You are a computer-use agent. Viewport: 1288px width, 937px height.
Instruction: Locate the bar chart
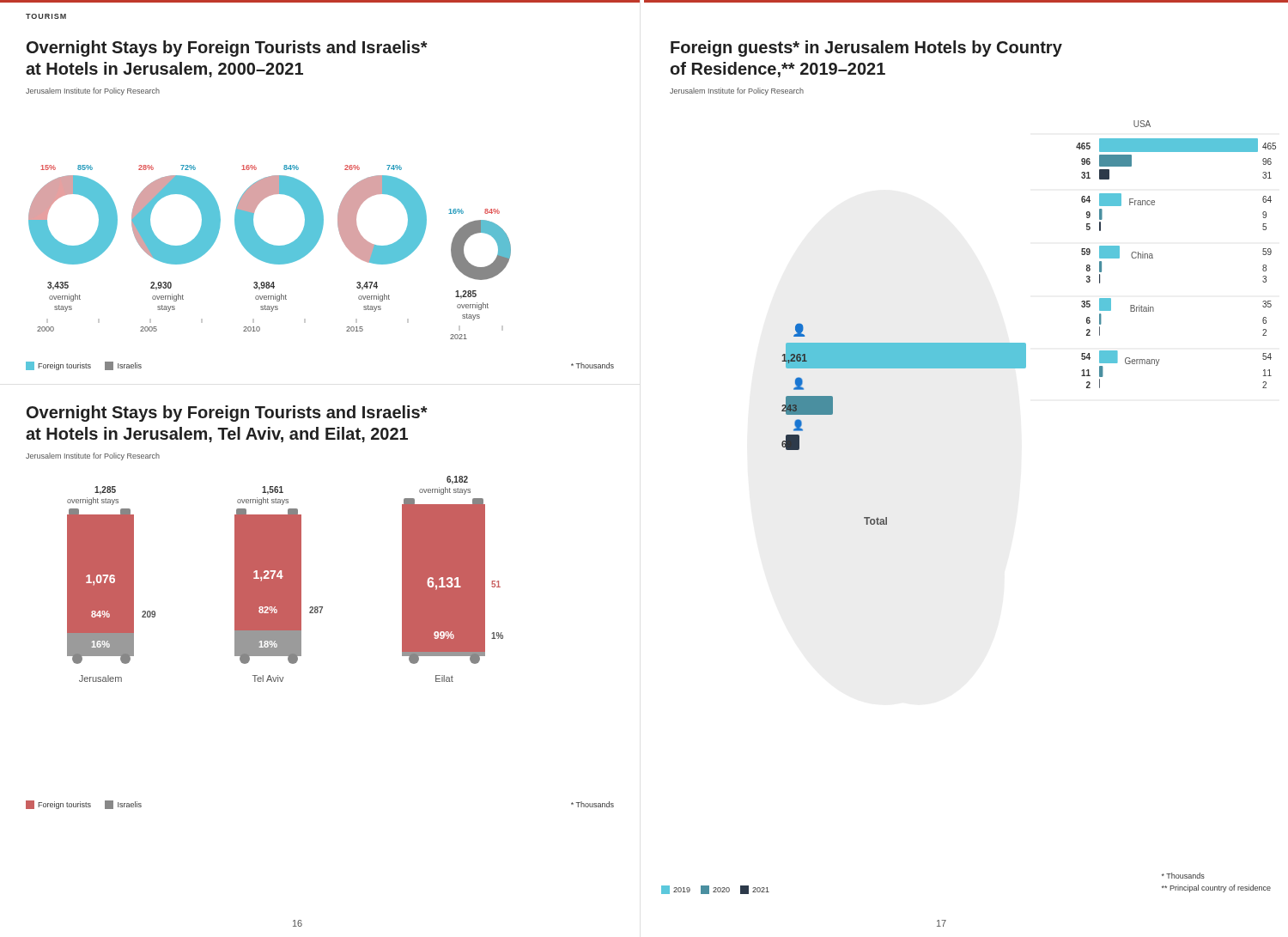coord(320,632)
